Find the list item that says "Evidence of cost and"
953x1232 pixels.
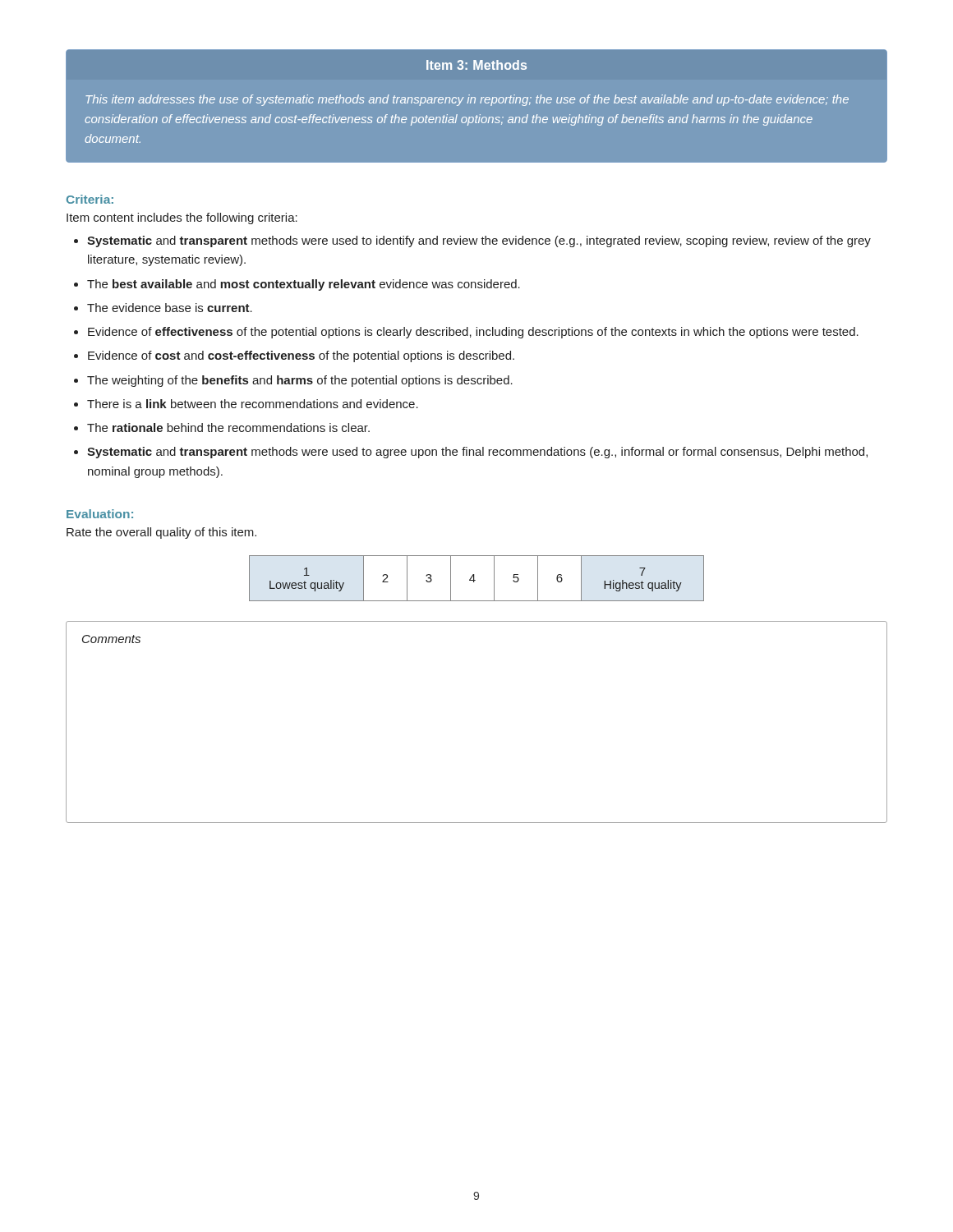(x=301, y=355)
